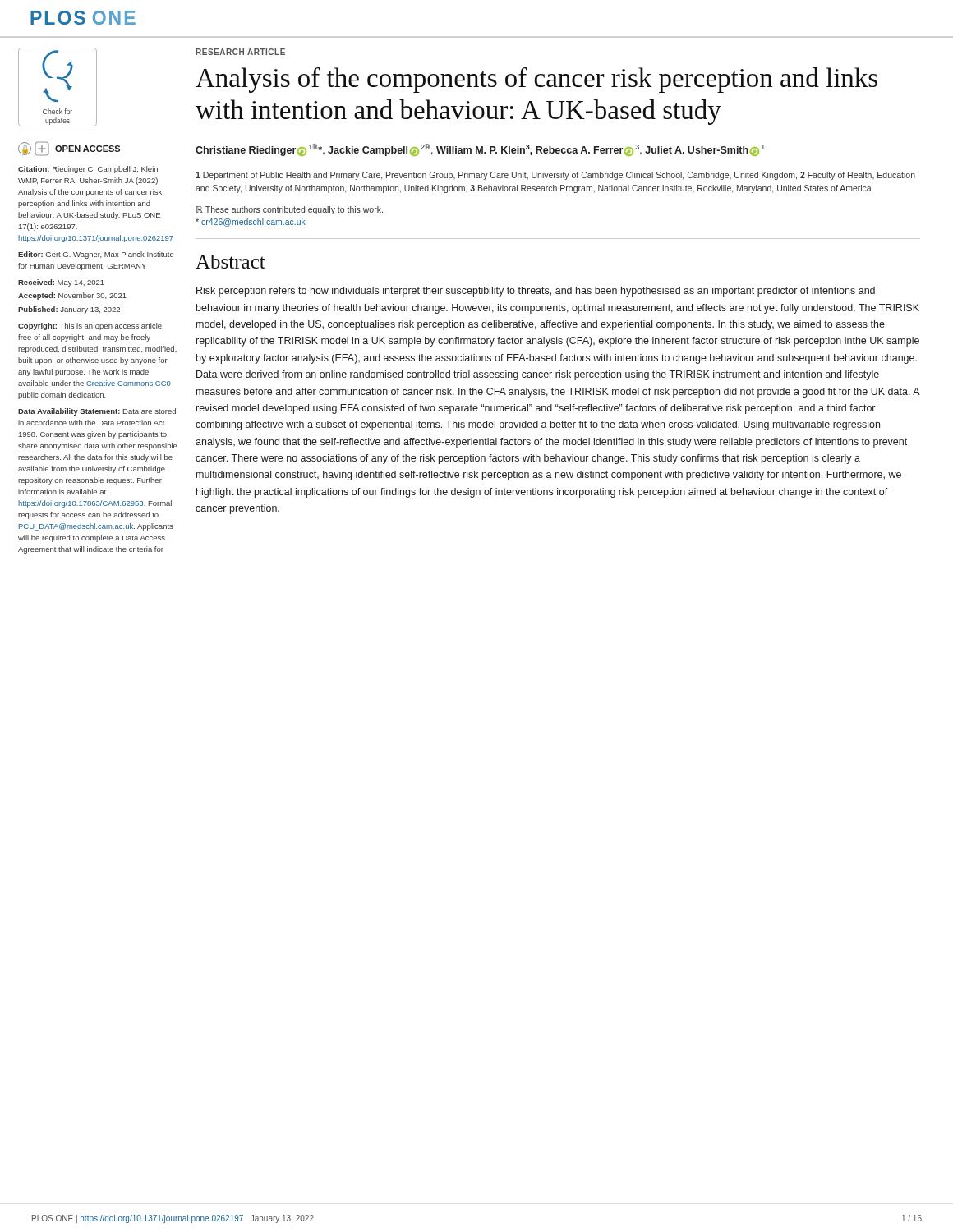Locate the region starting "1 Department of Public Health and Primary"
This screenshot has width=953, height=1232.
pos(555,181)
